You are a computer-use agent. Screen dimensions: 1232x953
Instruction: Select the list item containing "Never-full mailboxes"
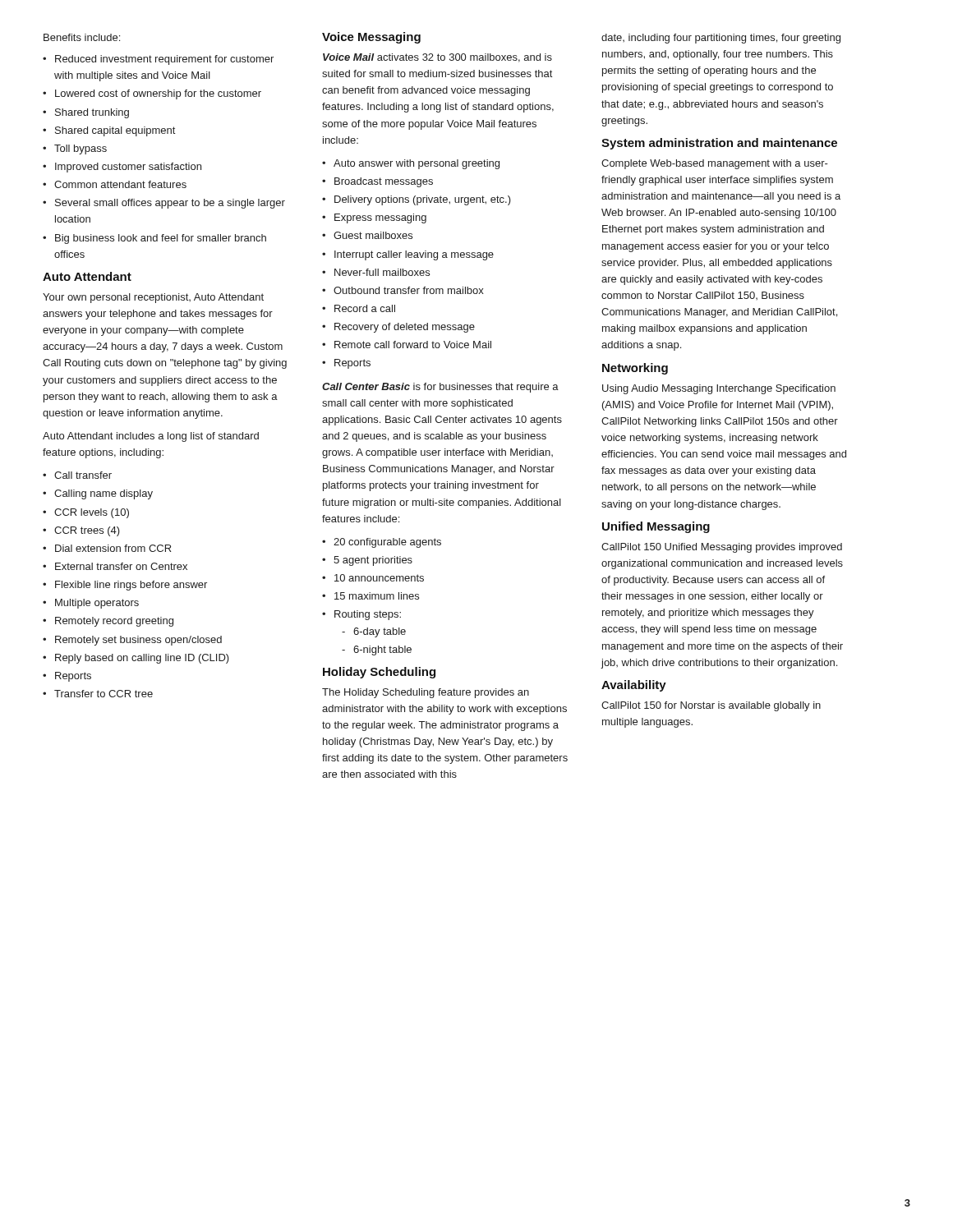[x=382, y=272]
